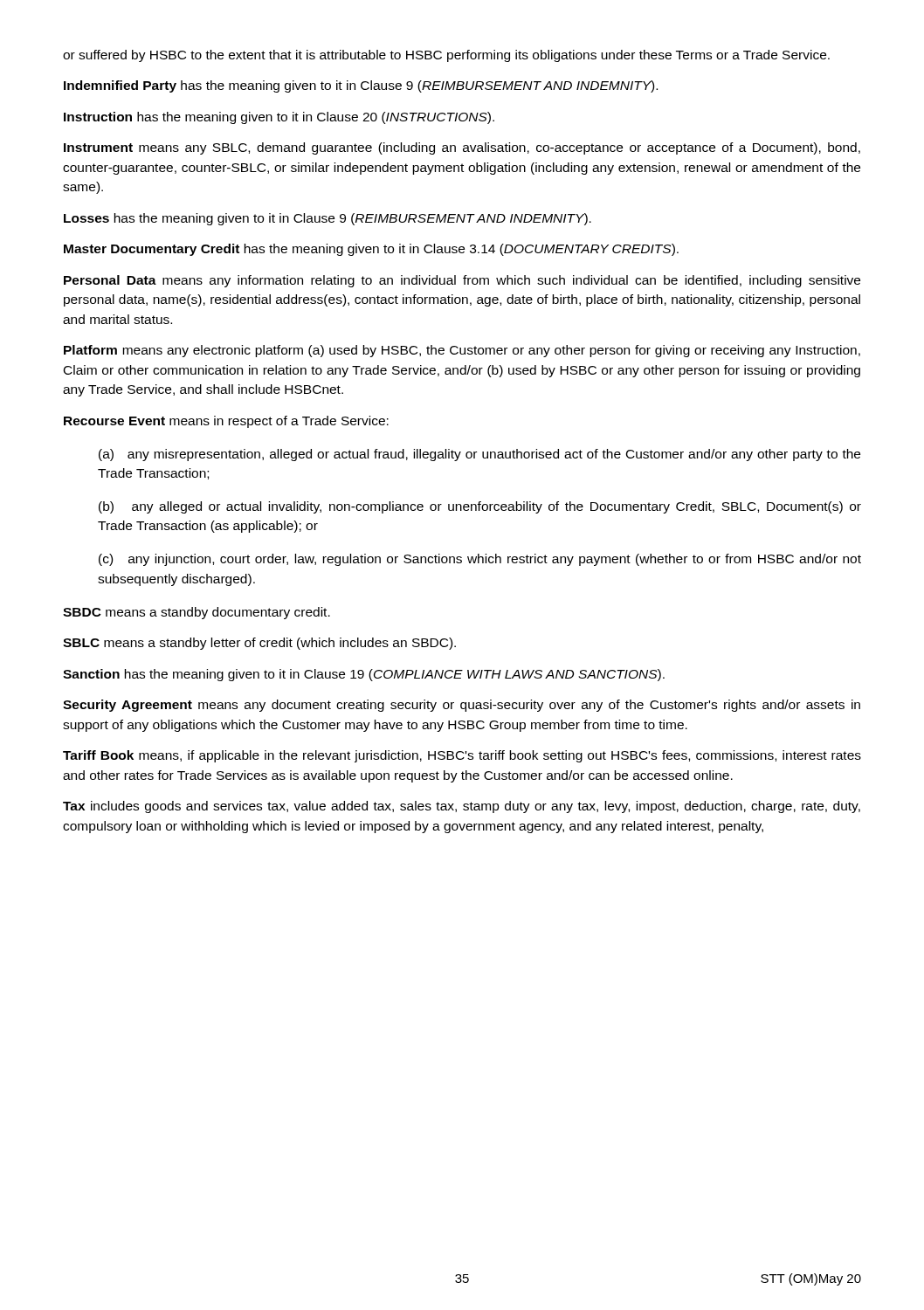Point to the text block starting "Instruction has the meaning given to it"
Screen dimensions: 1310x924
coord(462,117)
